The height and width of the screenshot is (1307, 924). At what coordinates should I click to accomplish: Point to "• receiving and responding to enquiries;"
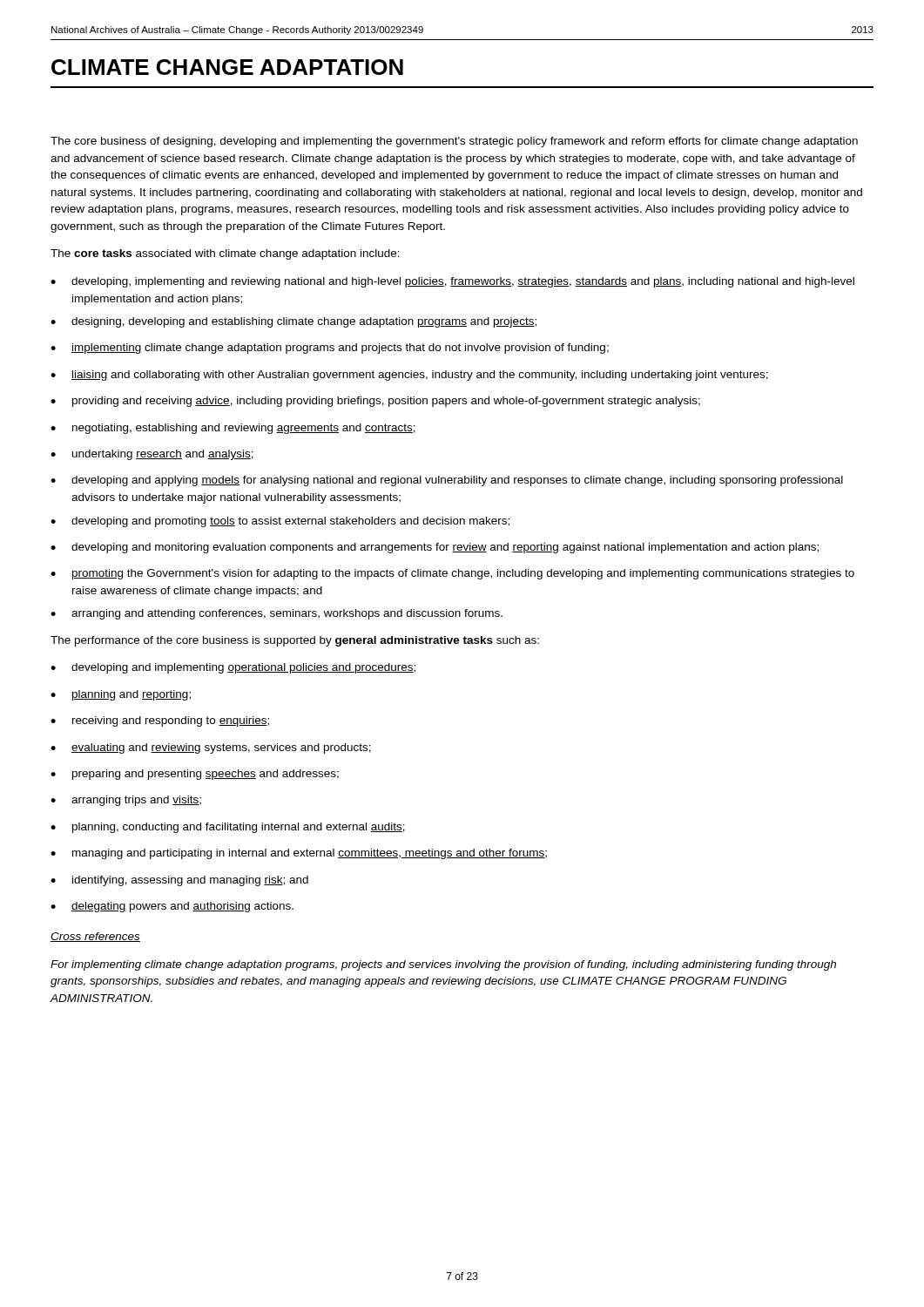point(160,721)
